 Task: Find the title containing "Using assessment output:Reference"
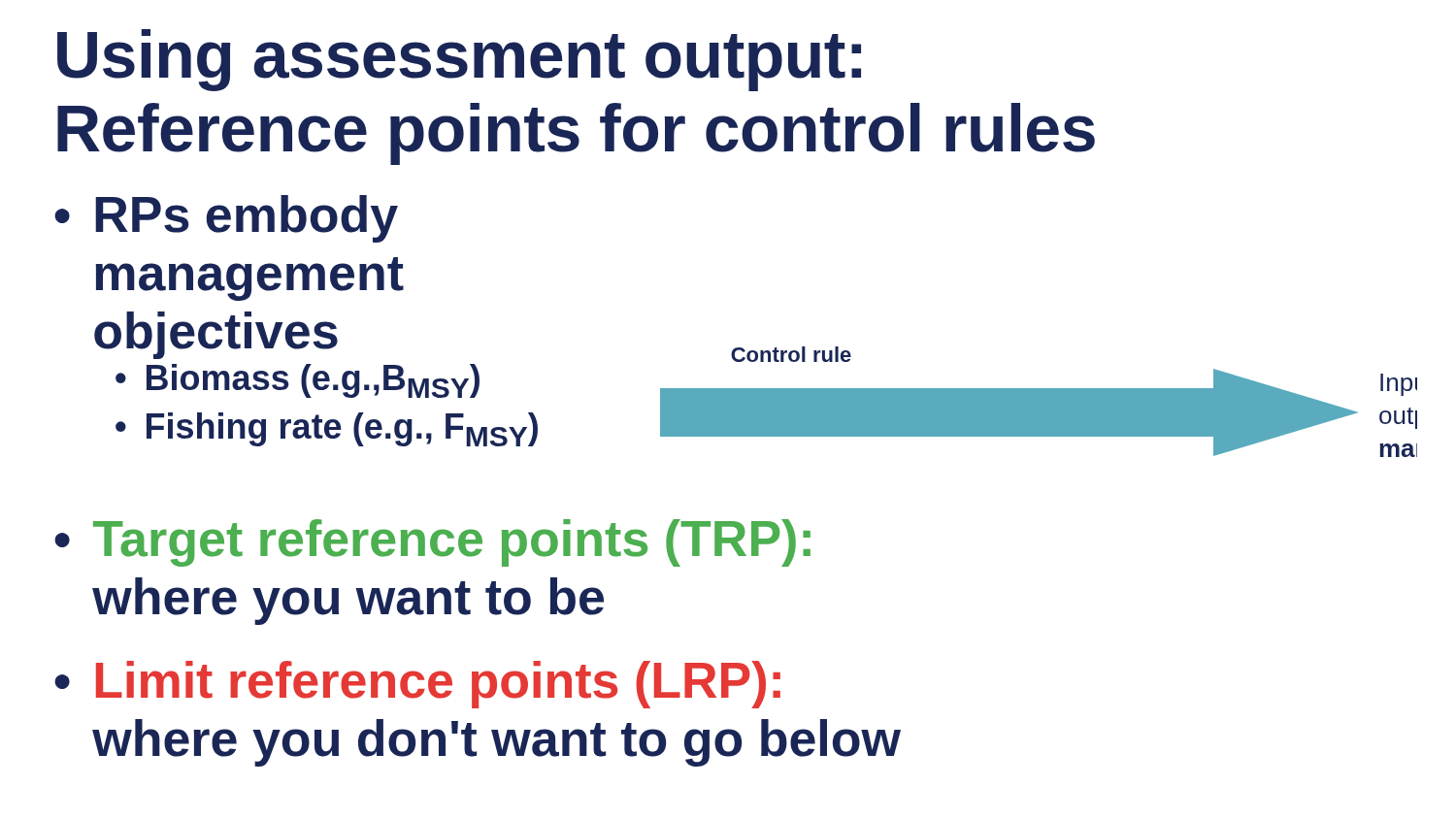575,91
